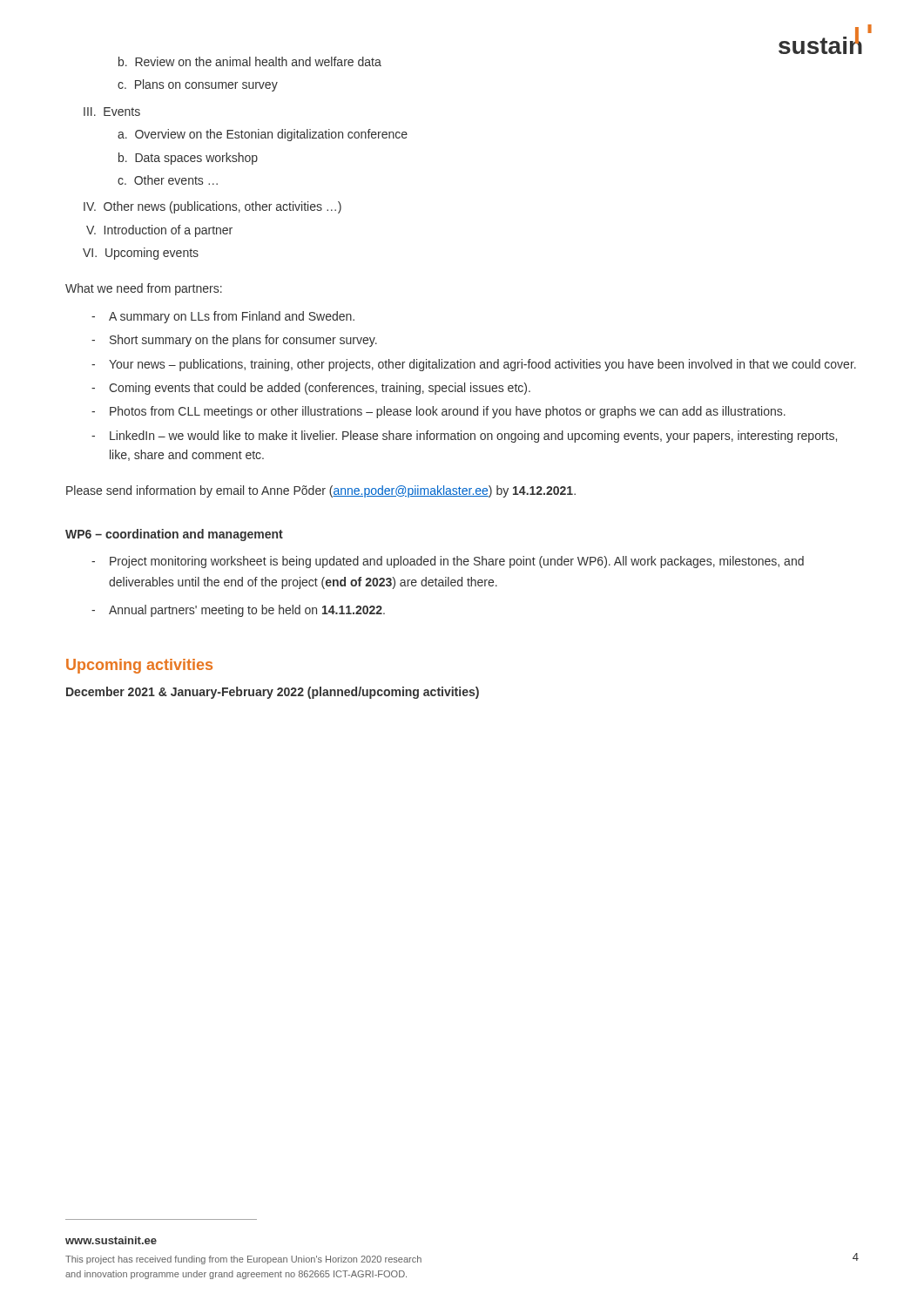924x1307 pixels.
Task: Locate the block of text that opens with "a. Overview on"
Action: pyautogui.click(x=263, y=134)
